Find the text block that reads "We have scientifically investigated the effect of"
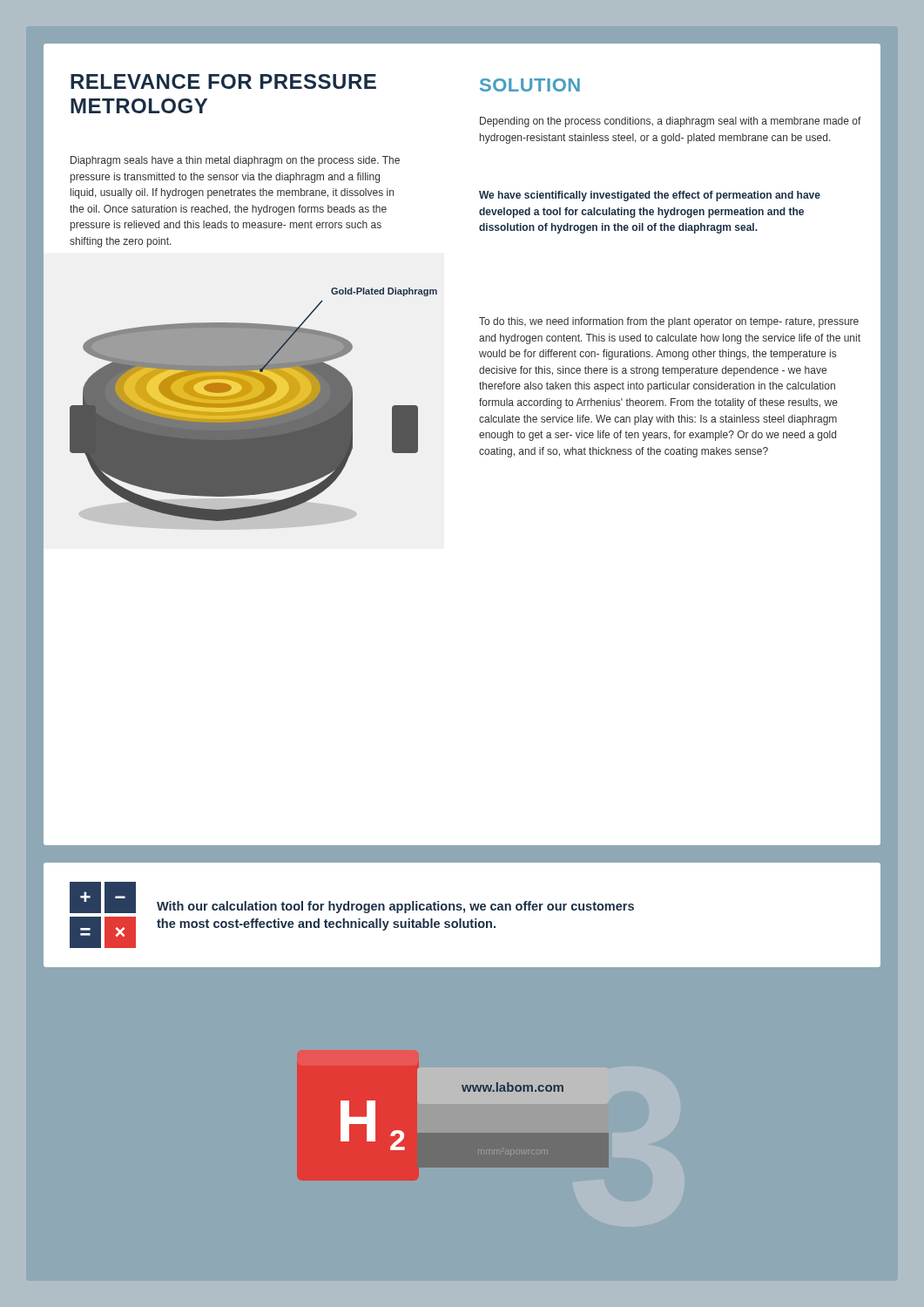Image resolution: width=924 pixels, height=1307 pixels. point(650,211)
